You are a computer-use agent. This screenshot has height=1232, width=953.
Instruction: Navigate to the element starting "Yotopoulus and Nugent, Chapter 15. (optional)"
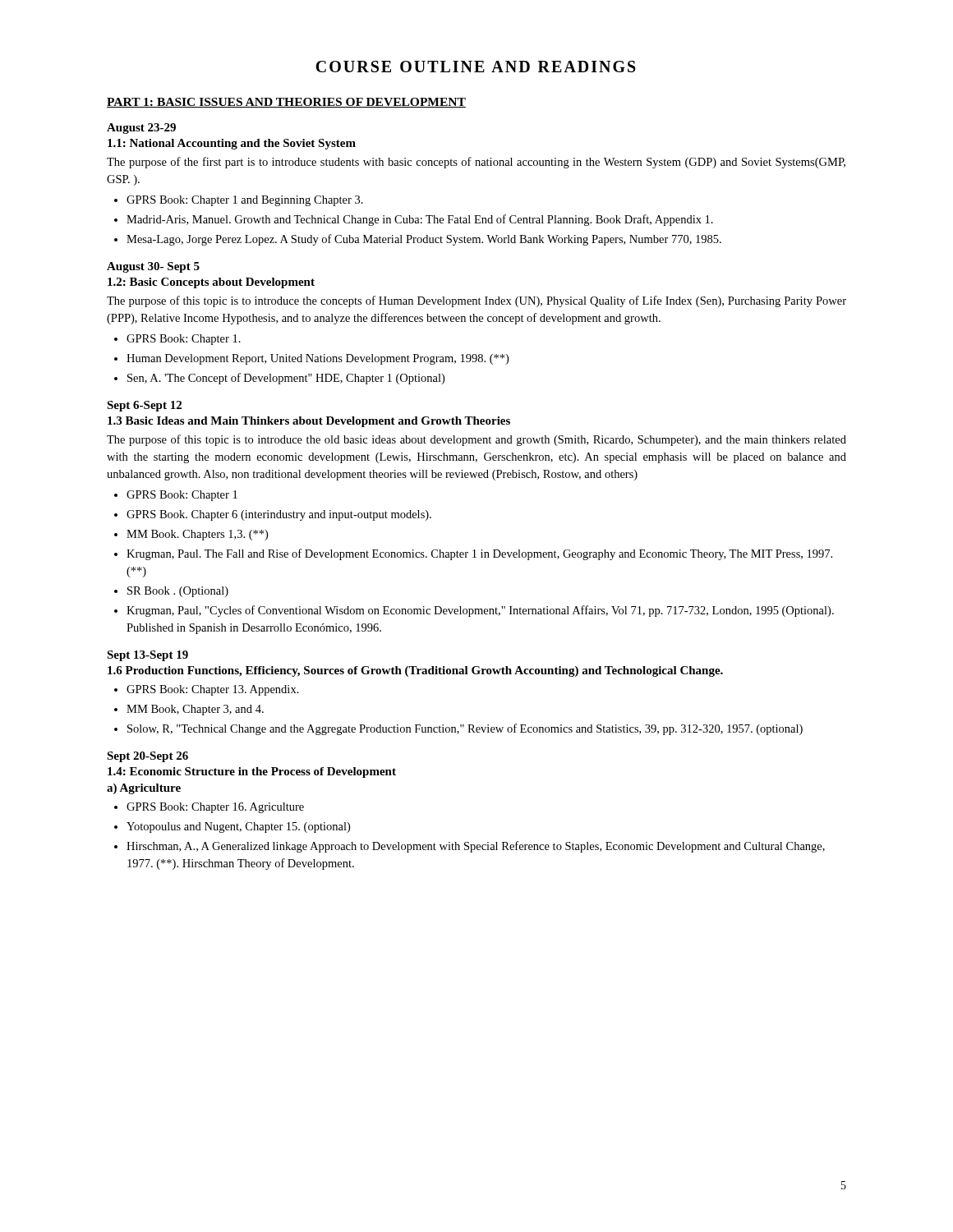click(x=239, y=827)
